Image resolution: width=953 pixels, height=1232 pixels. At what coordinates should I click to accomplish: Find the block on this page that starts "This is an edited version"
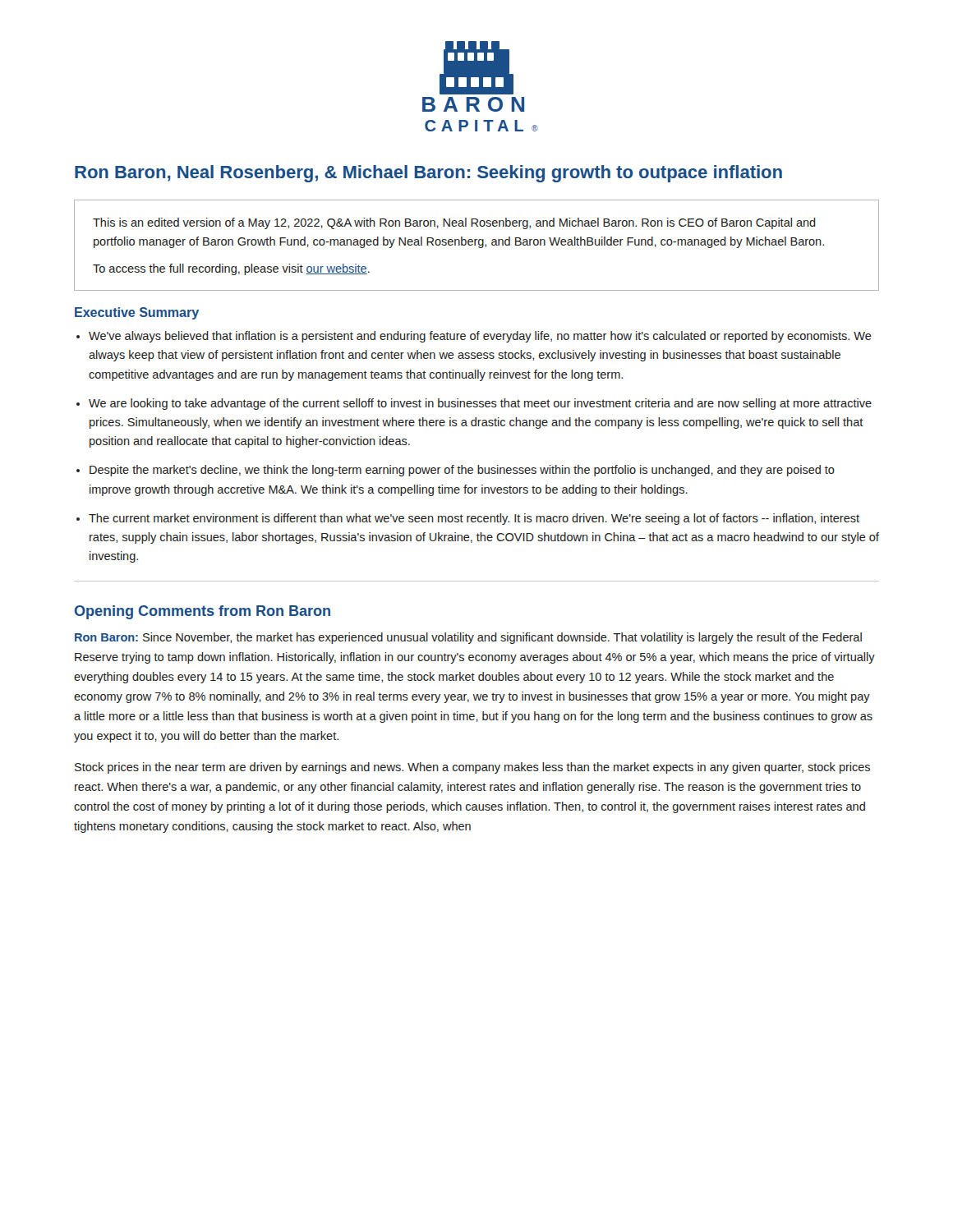pyautogui.click(x=476, y=246)
